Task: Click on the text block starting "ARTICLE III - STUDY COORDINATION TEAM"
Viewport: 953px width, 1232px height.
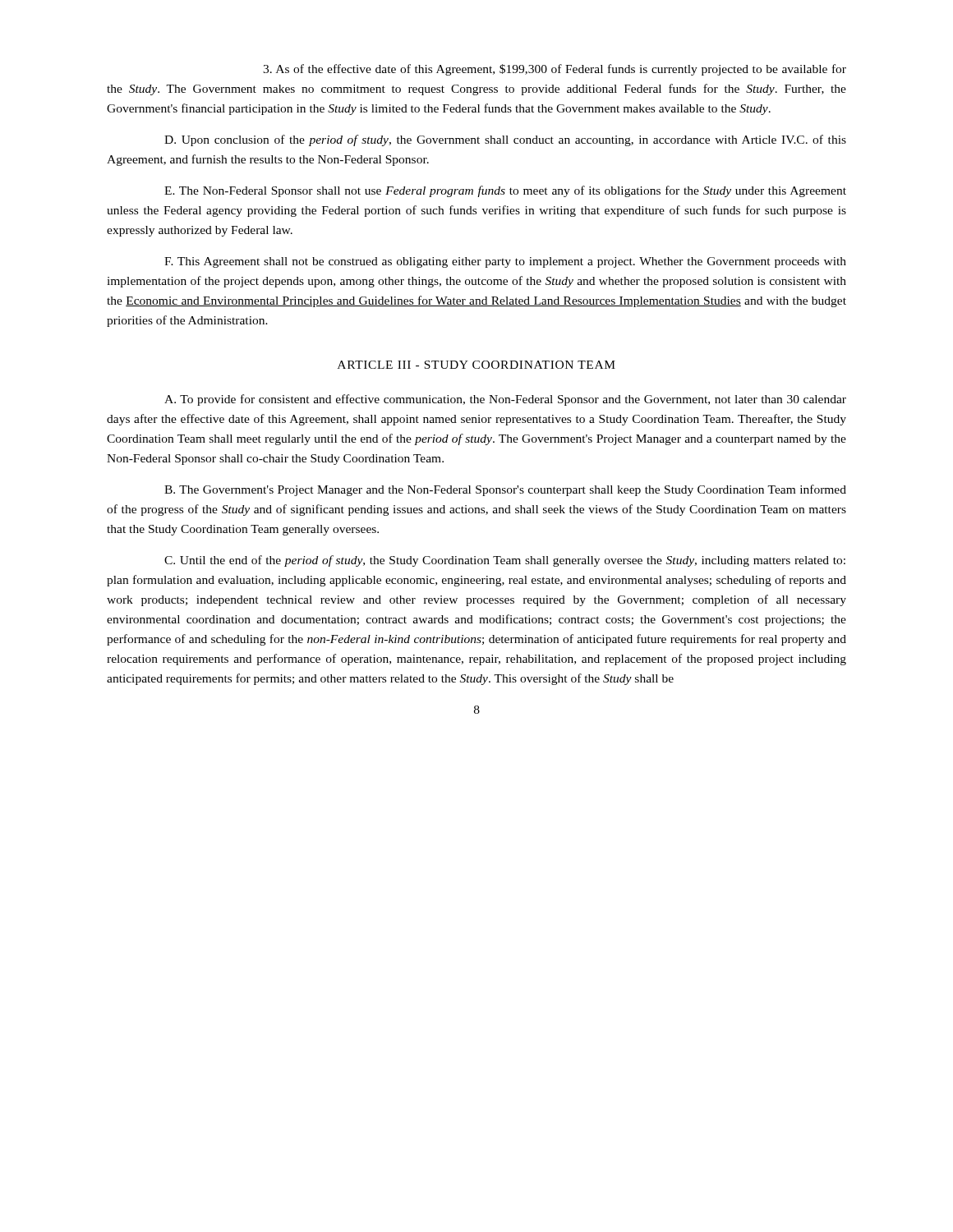Action: click(x=476, y=365)
